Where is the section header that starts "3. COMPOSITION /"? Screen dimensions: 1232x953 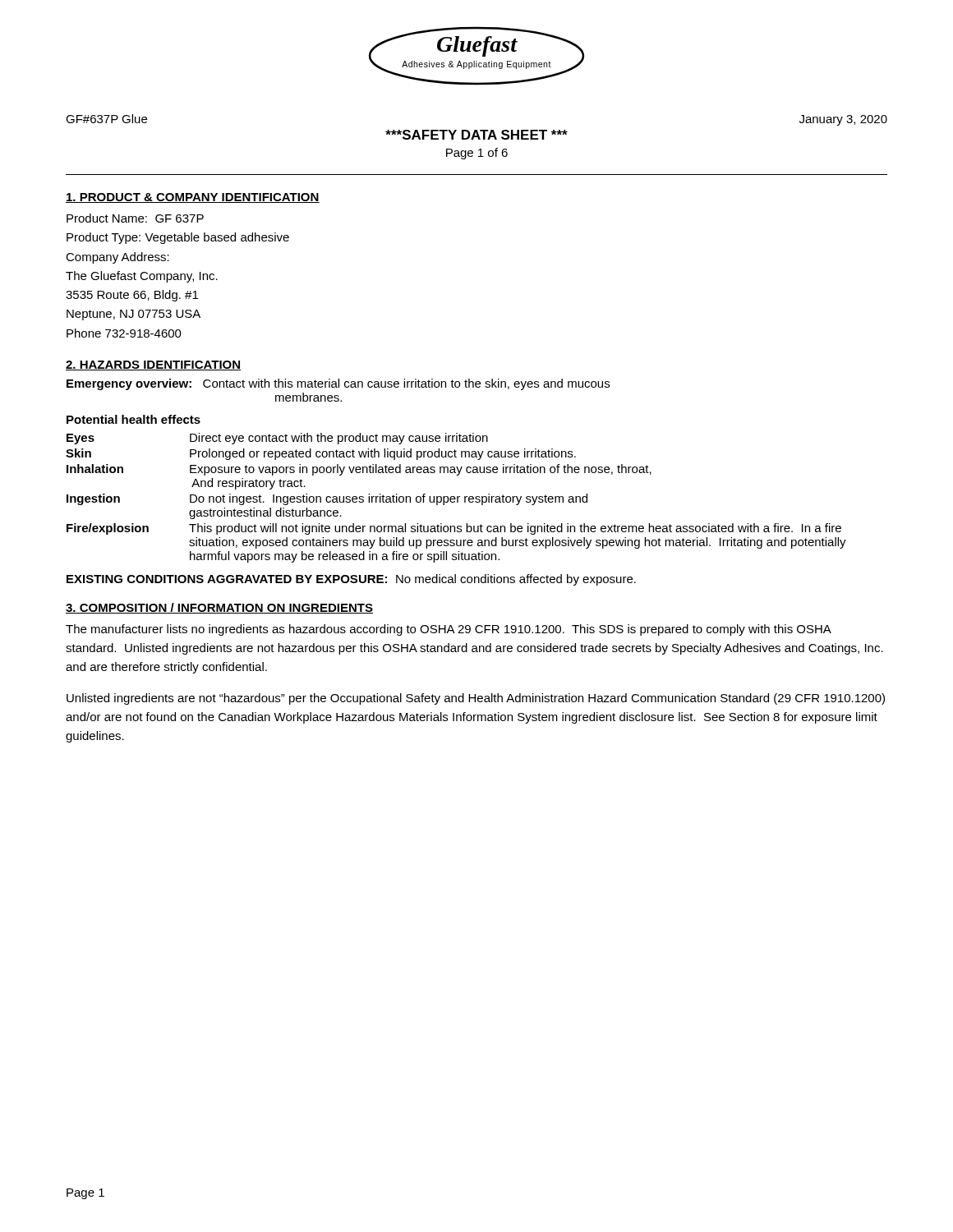click(219, 607)
